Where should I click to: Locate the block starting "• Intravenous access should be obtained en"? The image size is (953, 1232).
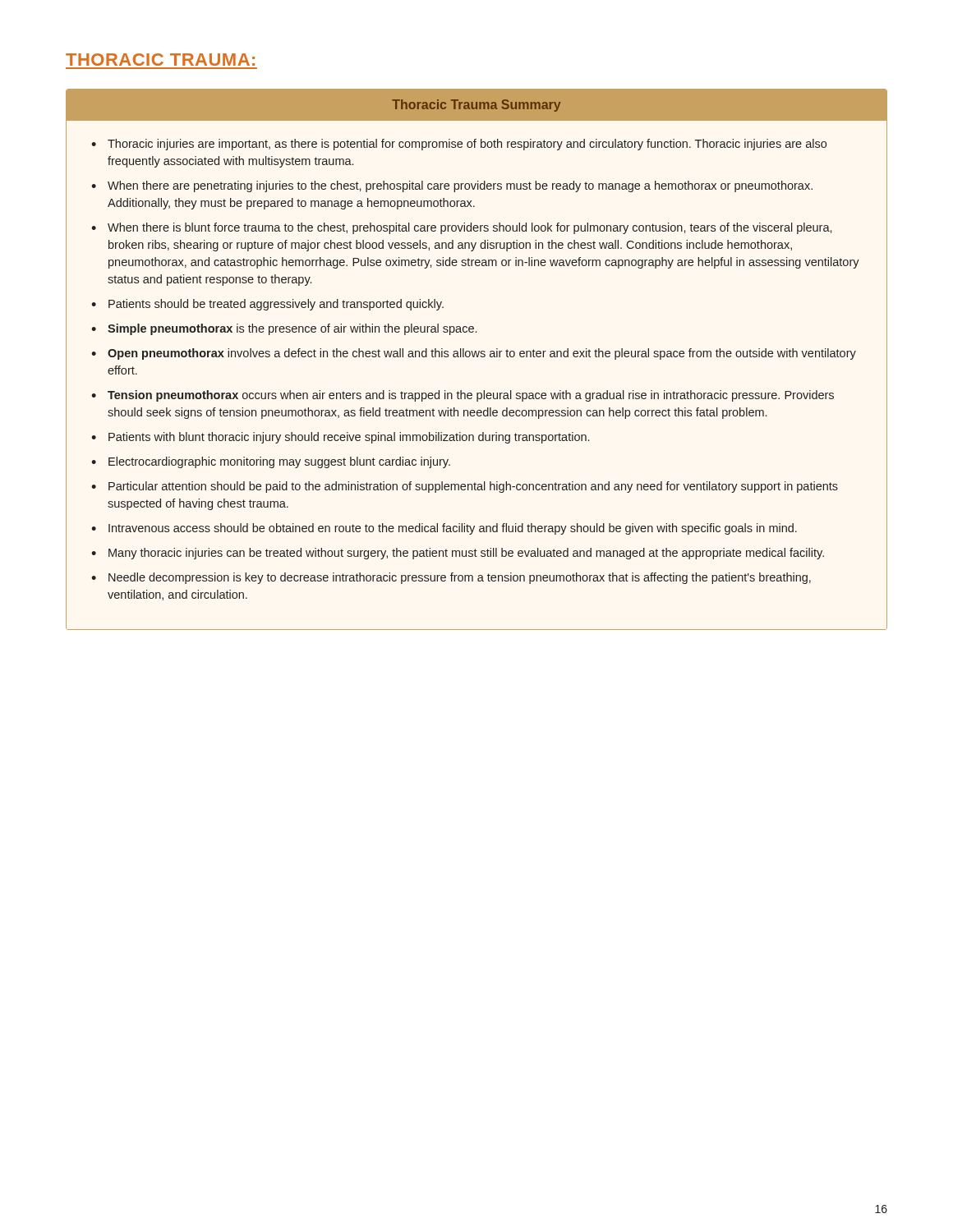(x=476, y=529)
